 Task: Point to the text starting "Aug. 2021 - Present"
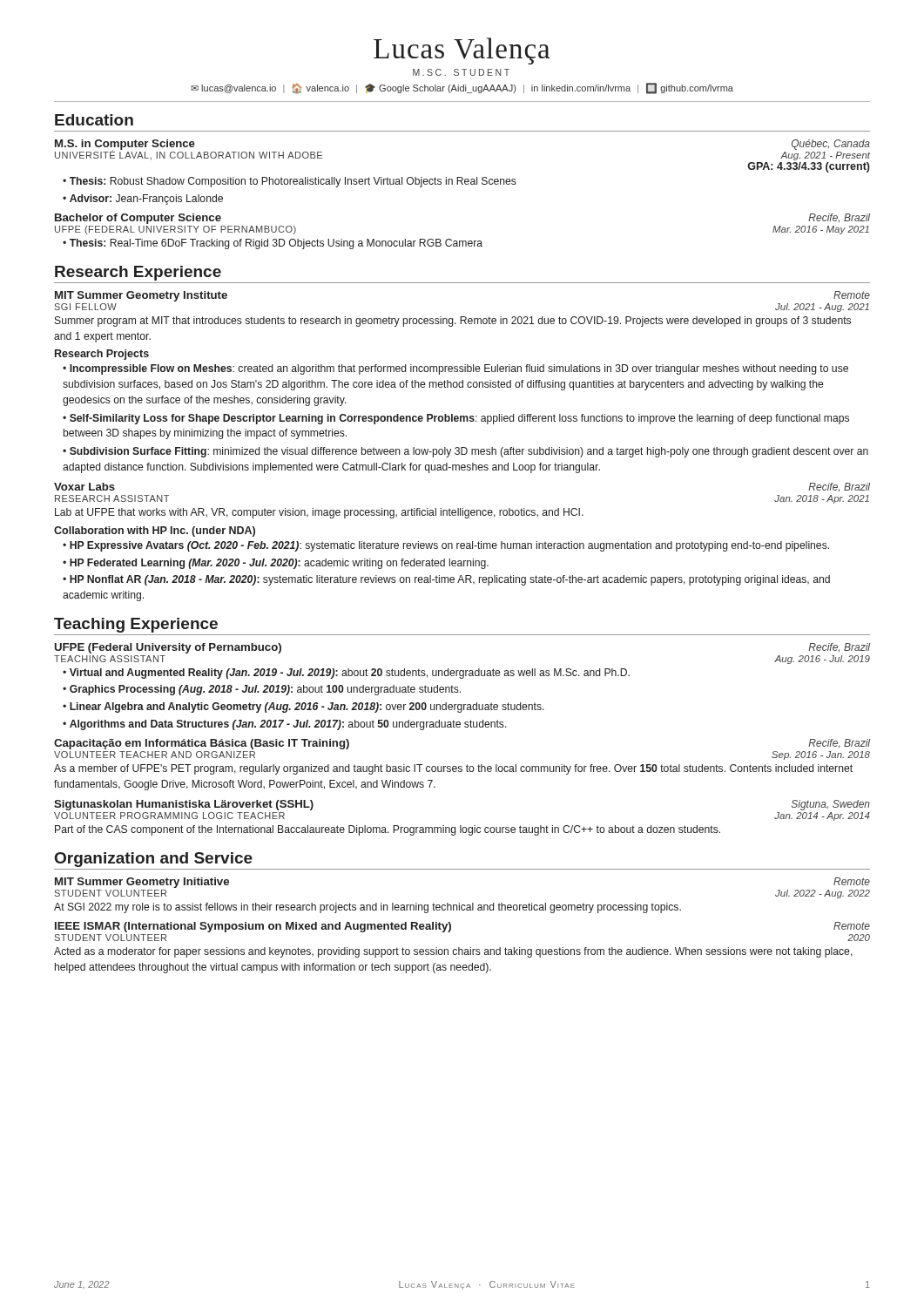825,155
